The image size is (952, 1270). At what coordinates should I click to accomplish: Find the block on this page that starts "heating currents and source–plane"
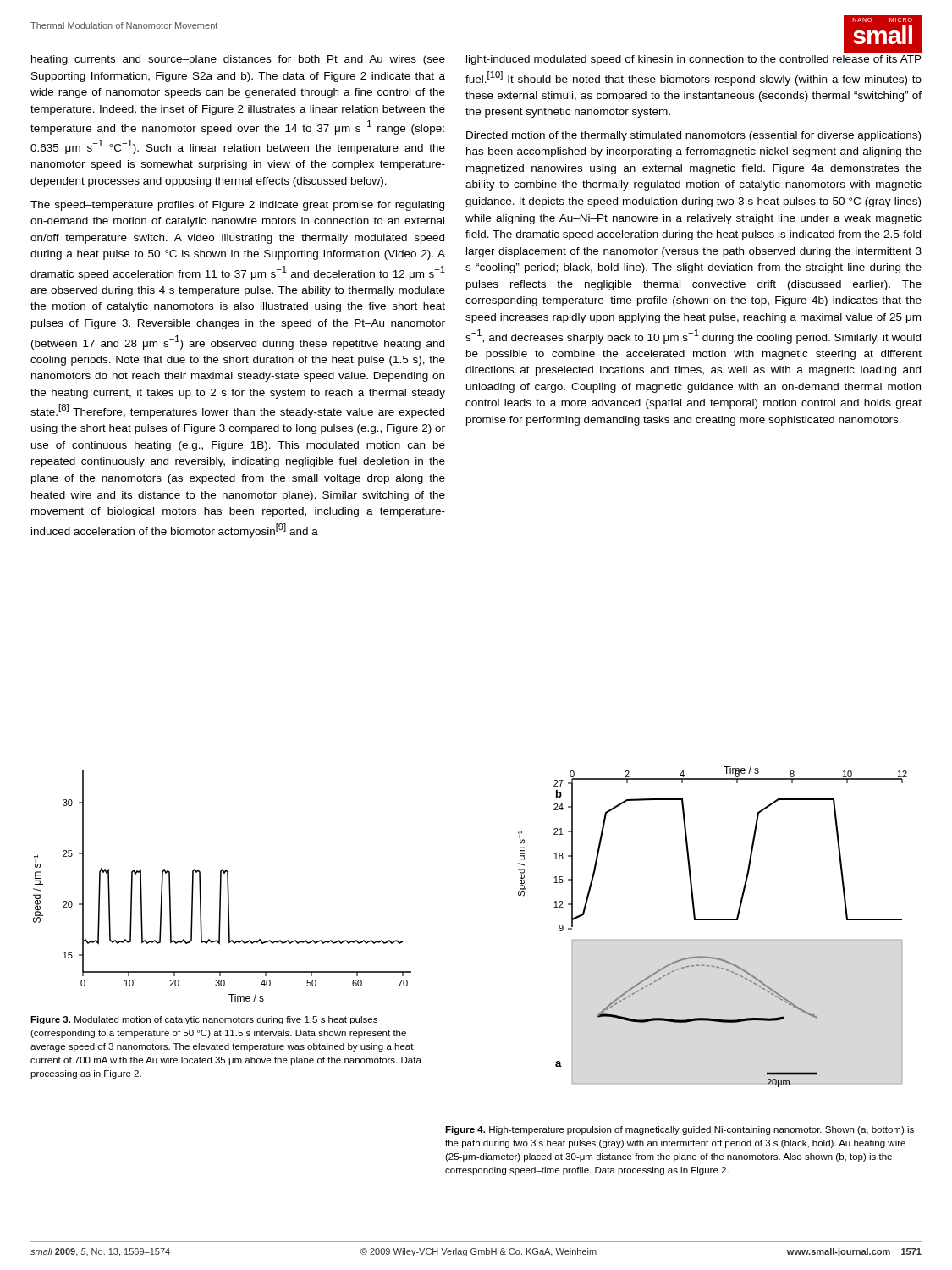[238, 295]
